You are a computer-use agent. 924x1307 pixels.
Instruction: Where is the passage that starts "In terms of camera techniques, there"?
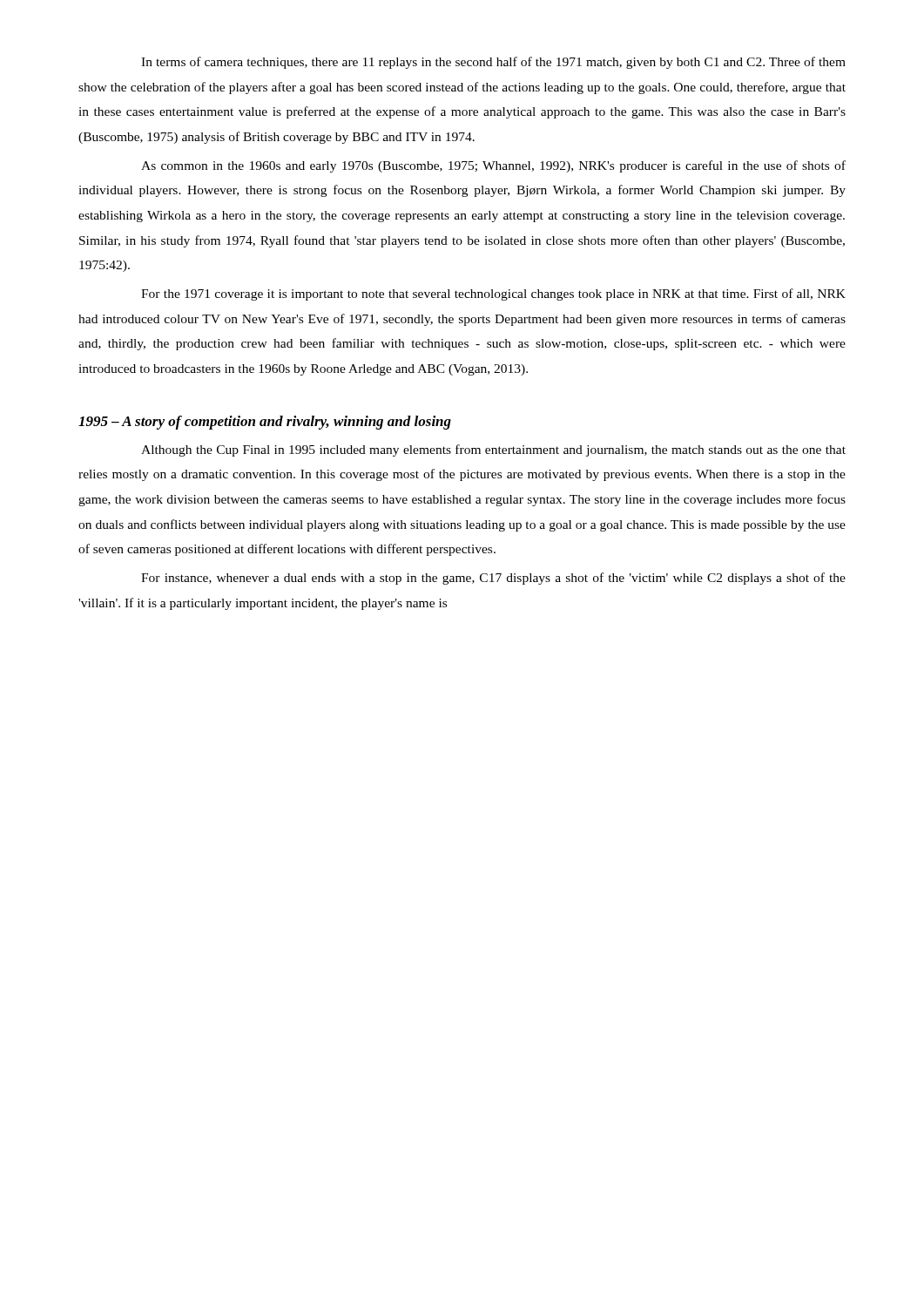point(462,100)
